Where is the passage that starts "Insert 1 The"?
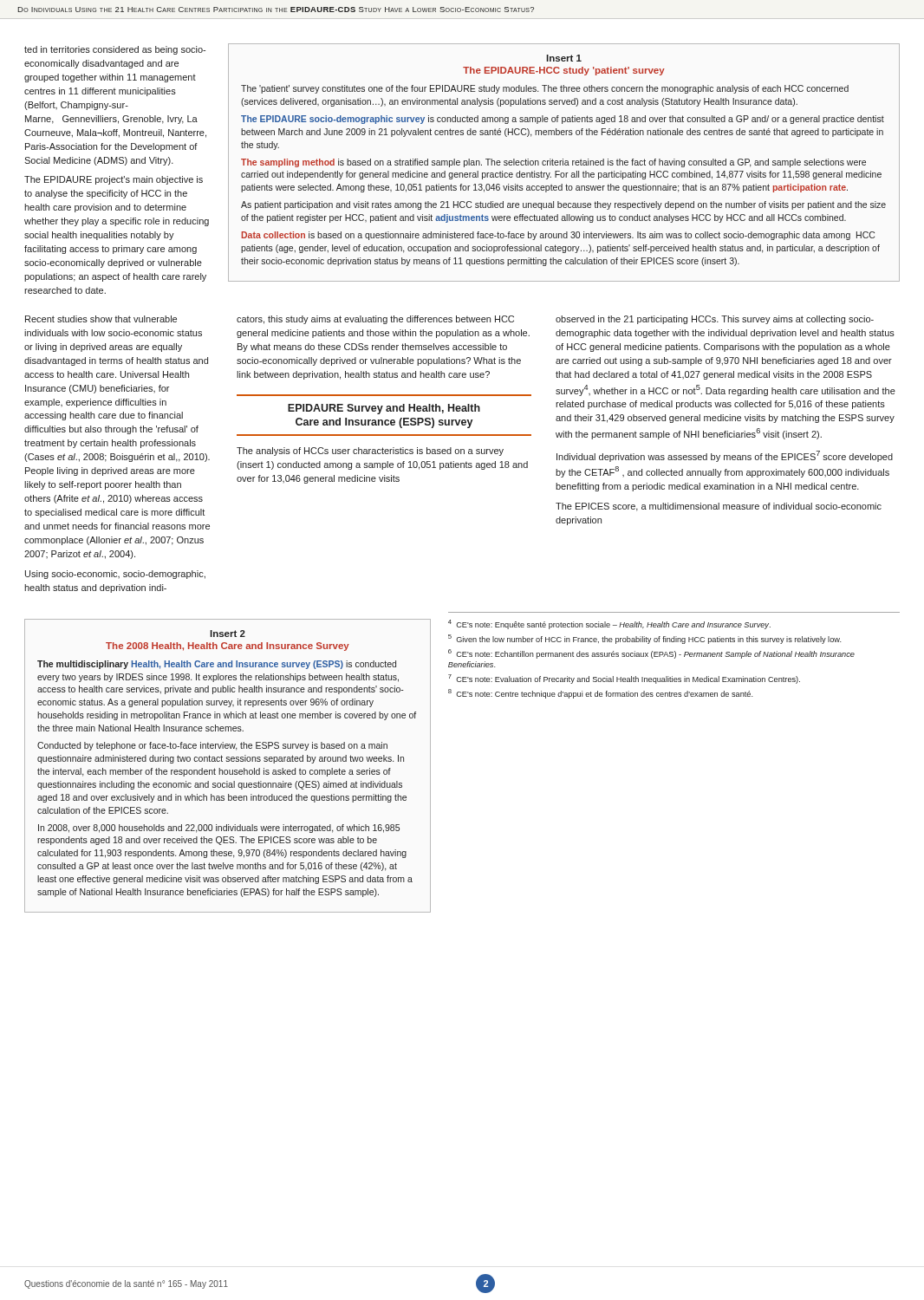The image size is (924, 1300). point(564,162)
